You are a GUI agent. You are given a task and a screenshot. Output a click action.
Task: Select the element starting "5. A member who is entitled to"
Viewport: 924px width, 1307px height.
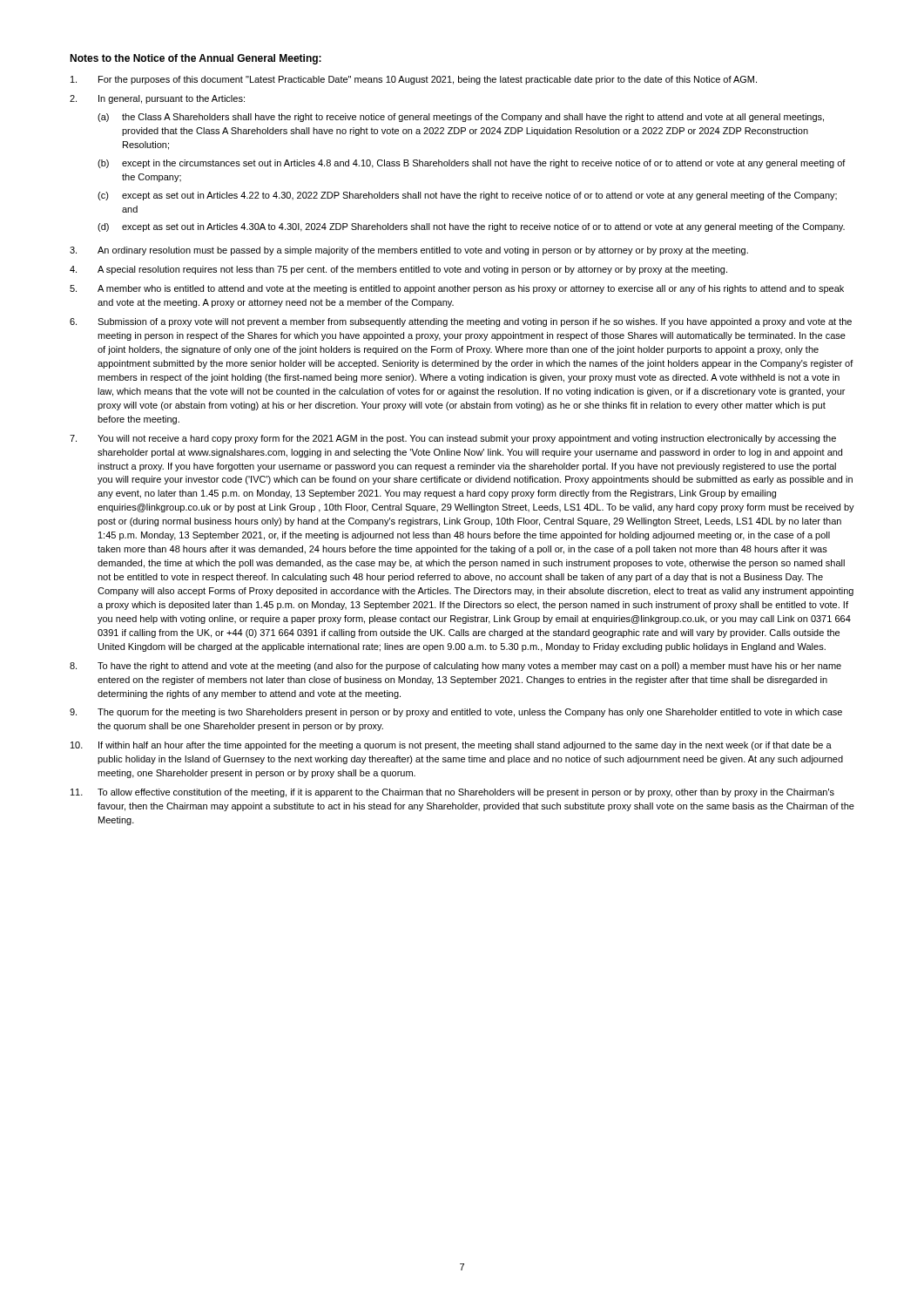click(462, 296)
